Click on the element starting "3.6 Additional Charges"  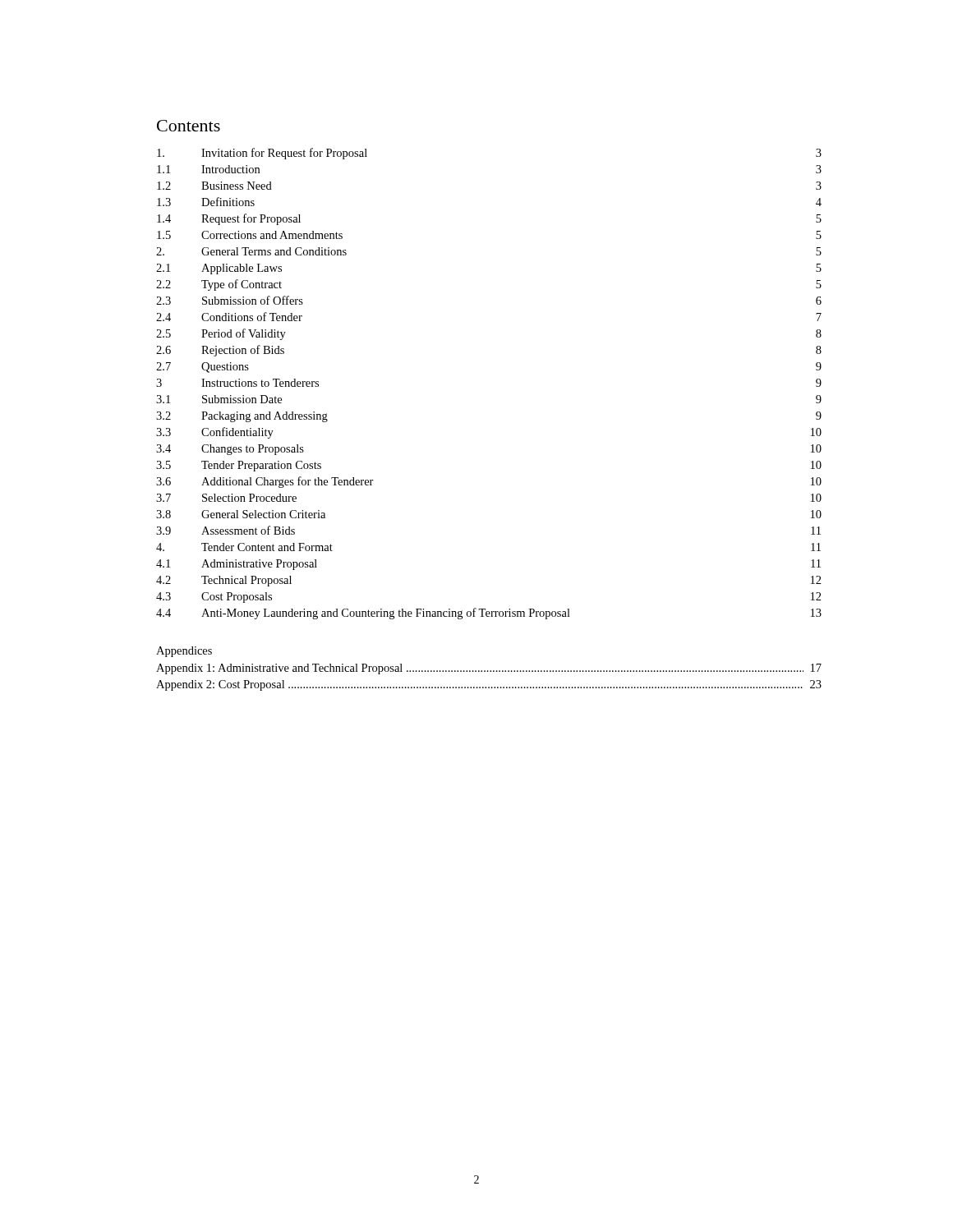click(292, 483)
